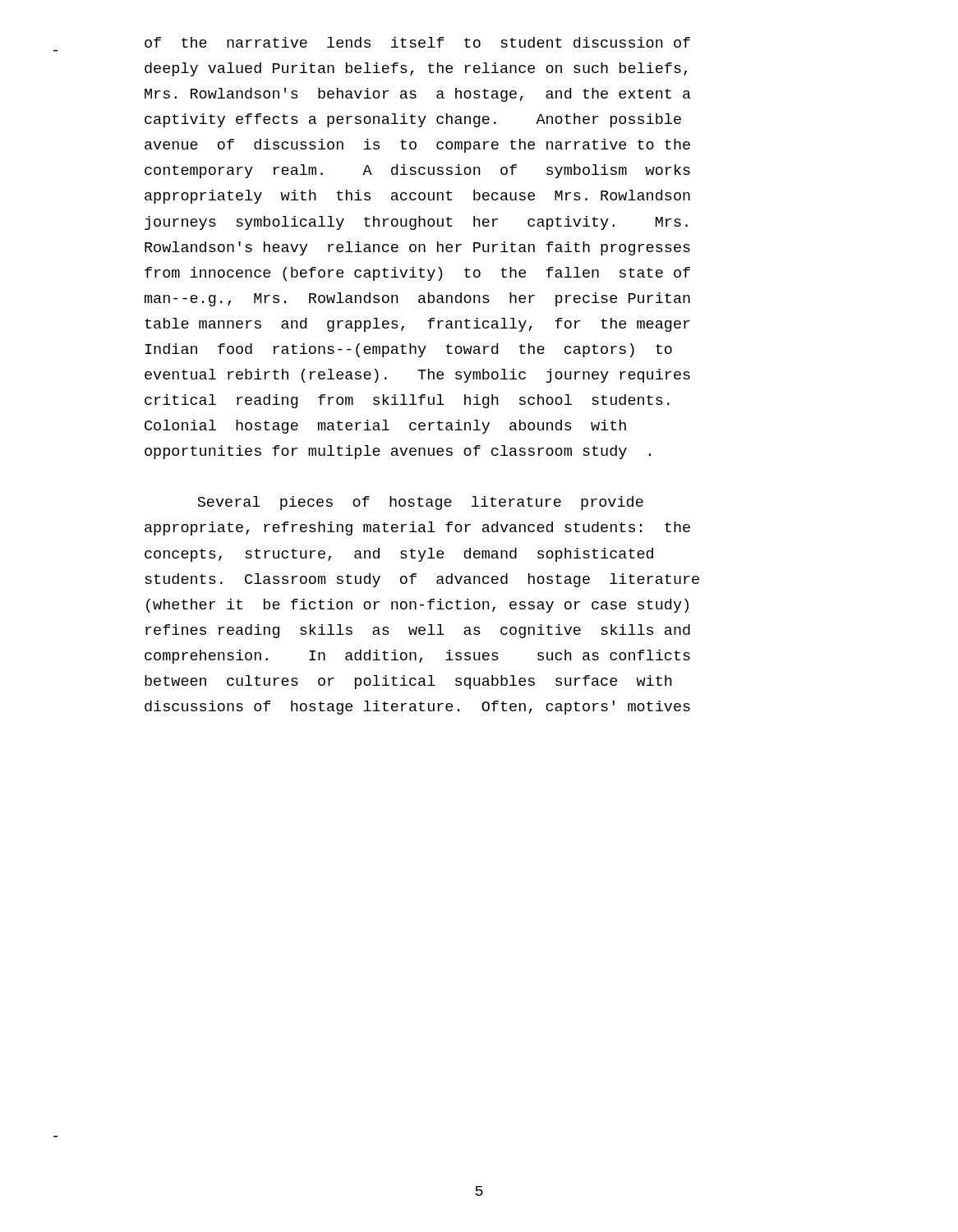Find the block on this page that starts "Several pieces of hostage literature provide"

[422, 606]
